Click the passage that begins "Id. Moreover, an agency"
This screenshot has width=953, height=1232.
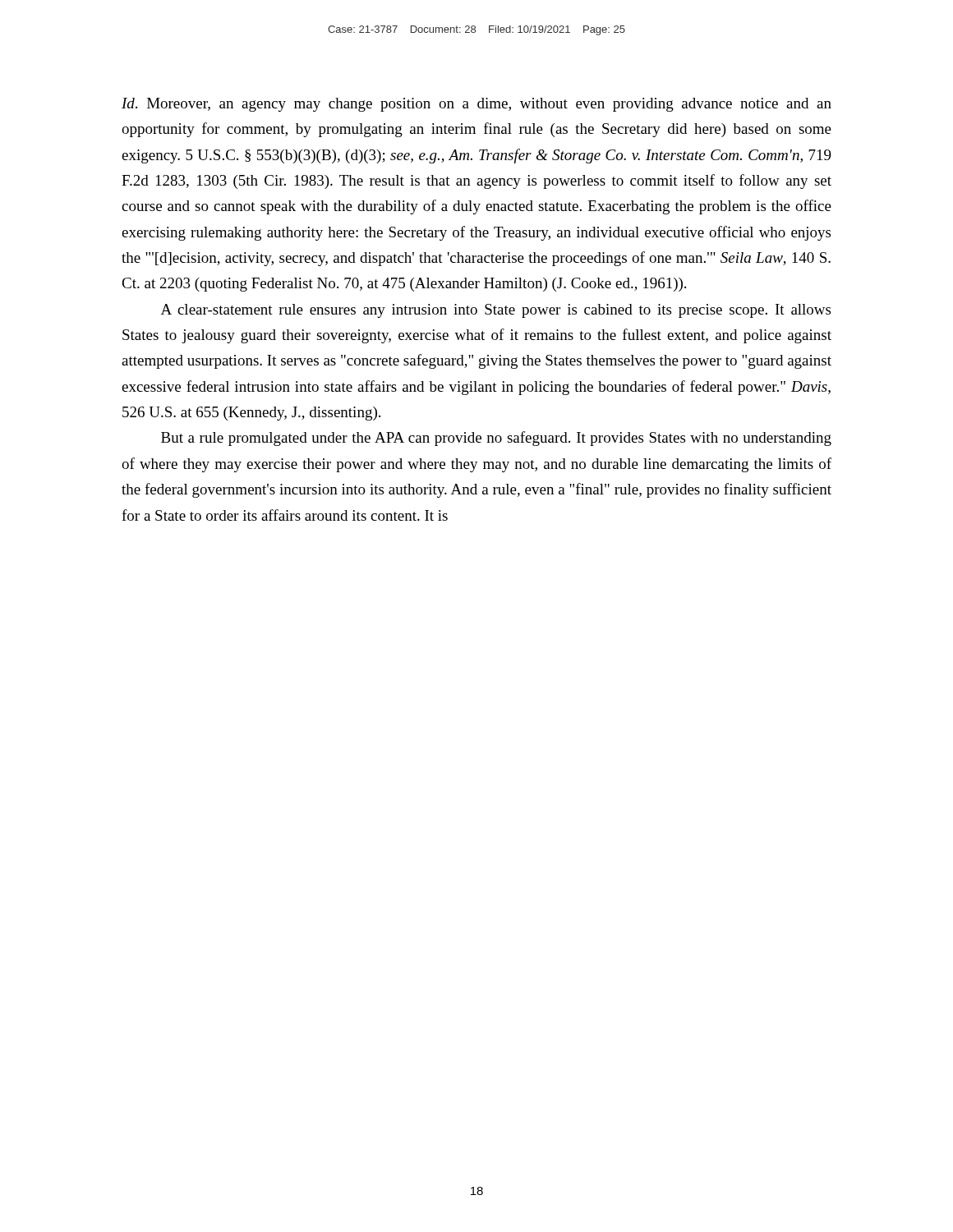point(476,193)
